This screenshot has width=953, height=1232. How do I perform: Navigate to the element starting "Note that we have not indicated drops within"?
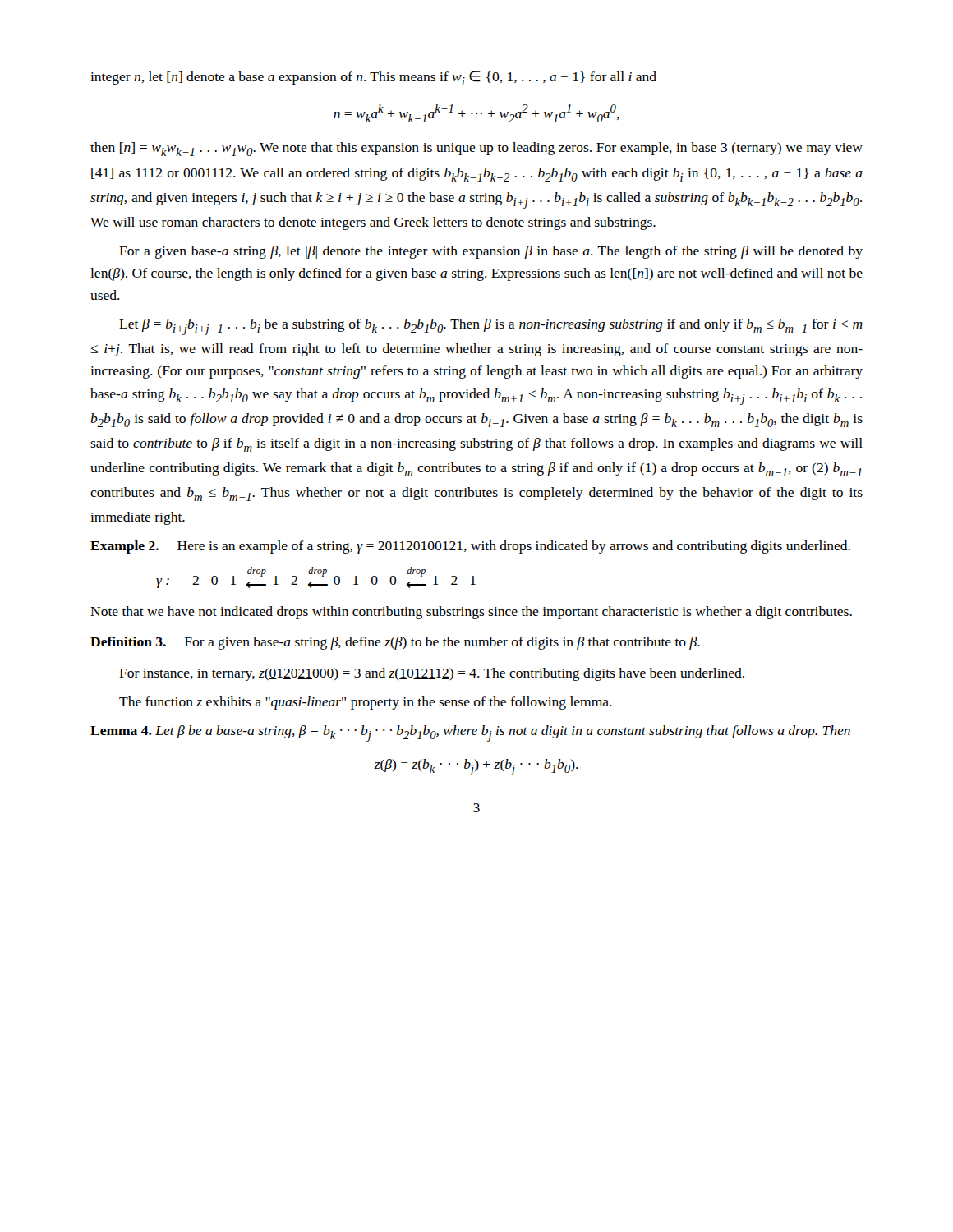click(x=476, y=612)
